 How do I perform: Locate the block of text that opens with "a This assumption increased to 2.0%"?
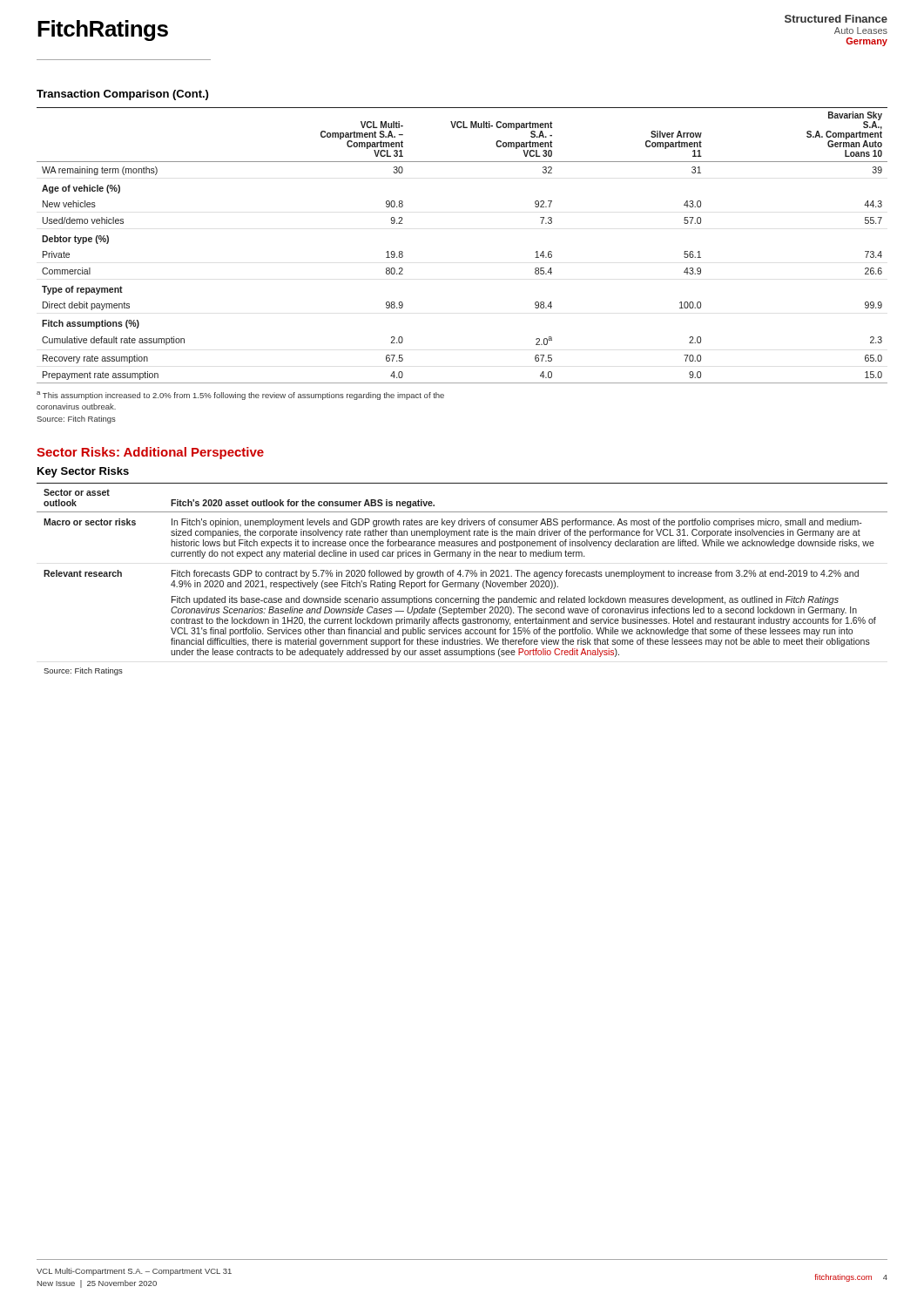tap(241, 400)
